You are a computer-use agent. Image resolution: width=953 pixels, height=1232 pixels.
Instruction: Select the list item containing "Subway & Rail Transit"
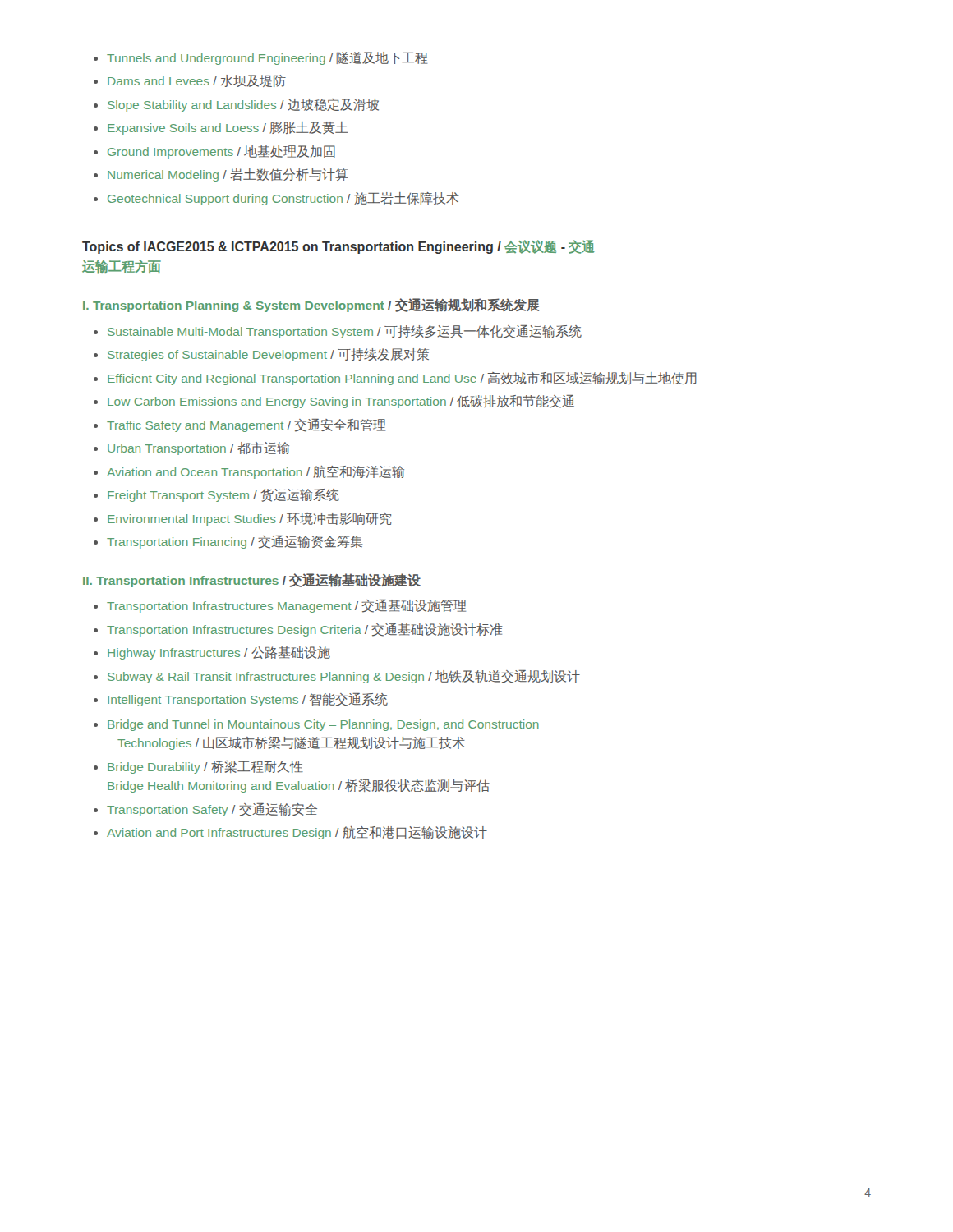(343, 676)
